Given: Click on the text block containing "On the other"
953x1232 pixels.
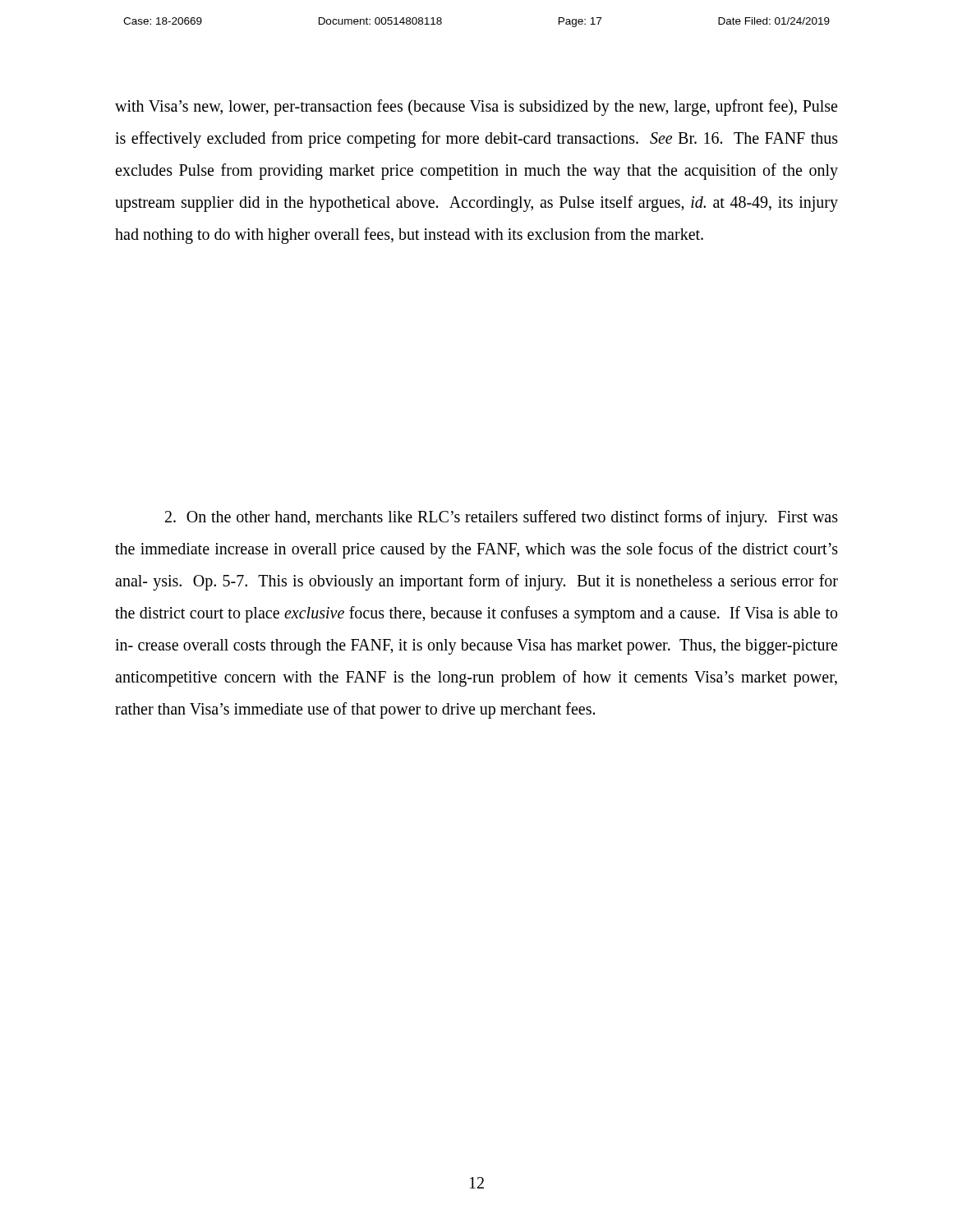Looking at the screenshot, I should (x=476, y=613).
